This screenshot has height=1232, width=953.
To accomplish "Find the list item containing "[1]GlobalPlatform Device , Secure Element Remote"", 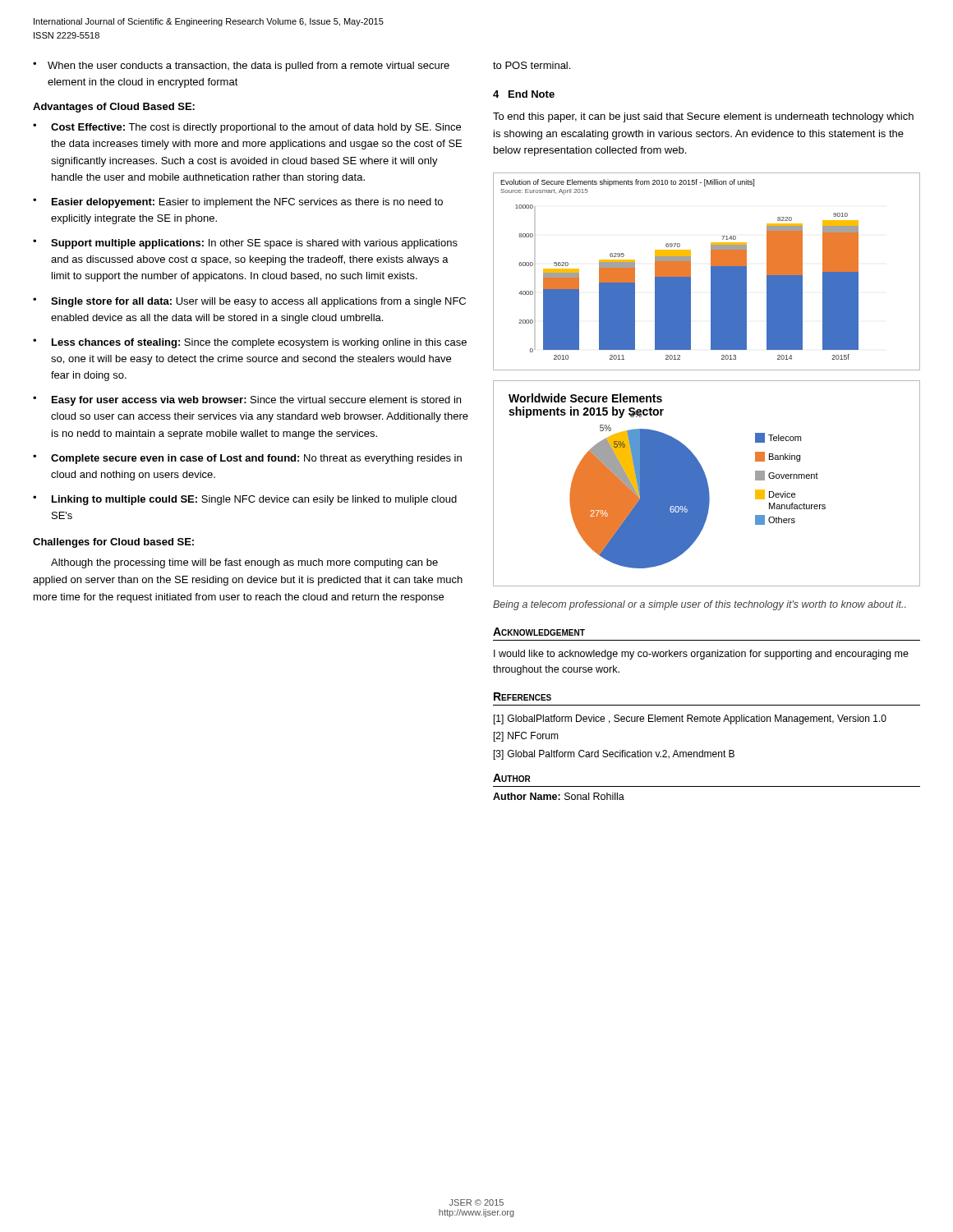I will pos(690,719).
